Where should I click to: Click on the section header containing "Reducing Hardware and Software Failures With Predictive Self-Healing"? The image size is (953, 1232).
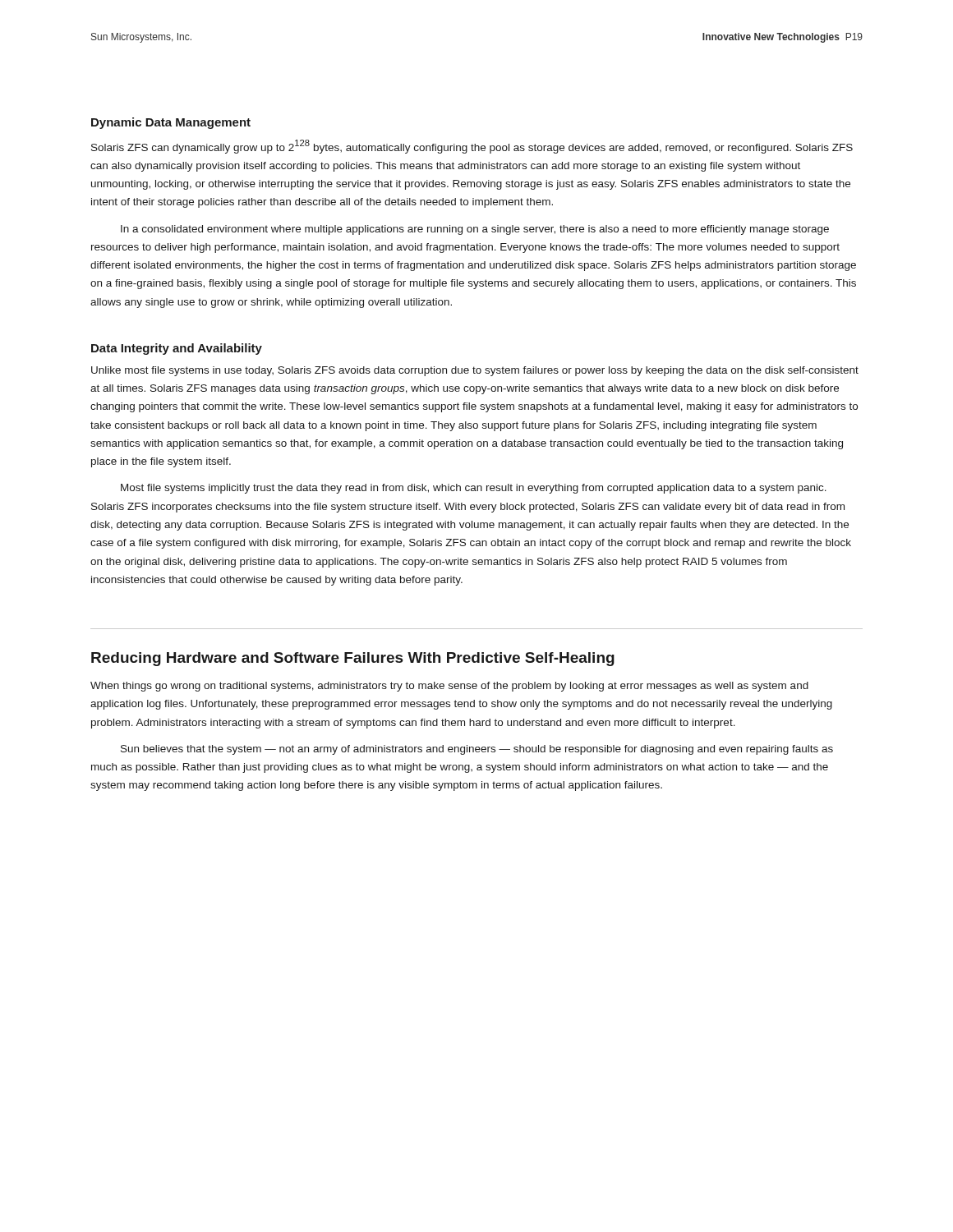(353, 658)
